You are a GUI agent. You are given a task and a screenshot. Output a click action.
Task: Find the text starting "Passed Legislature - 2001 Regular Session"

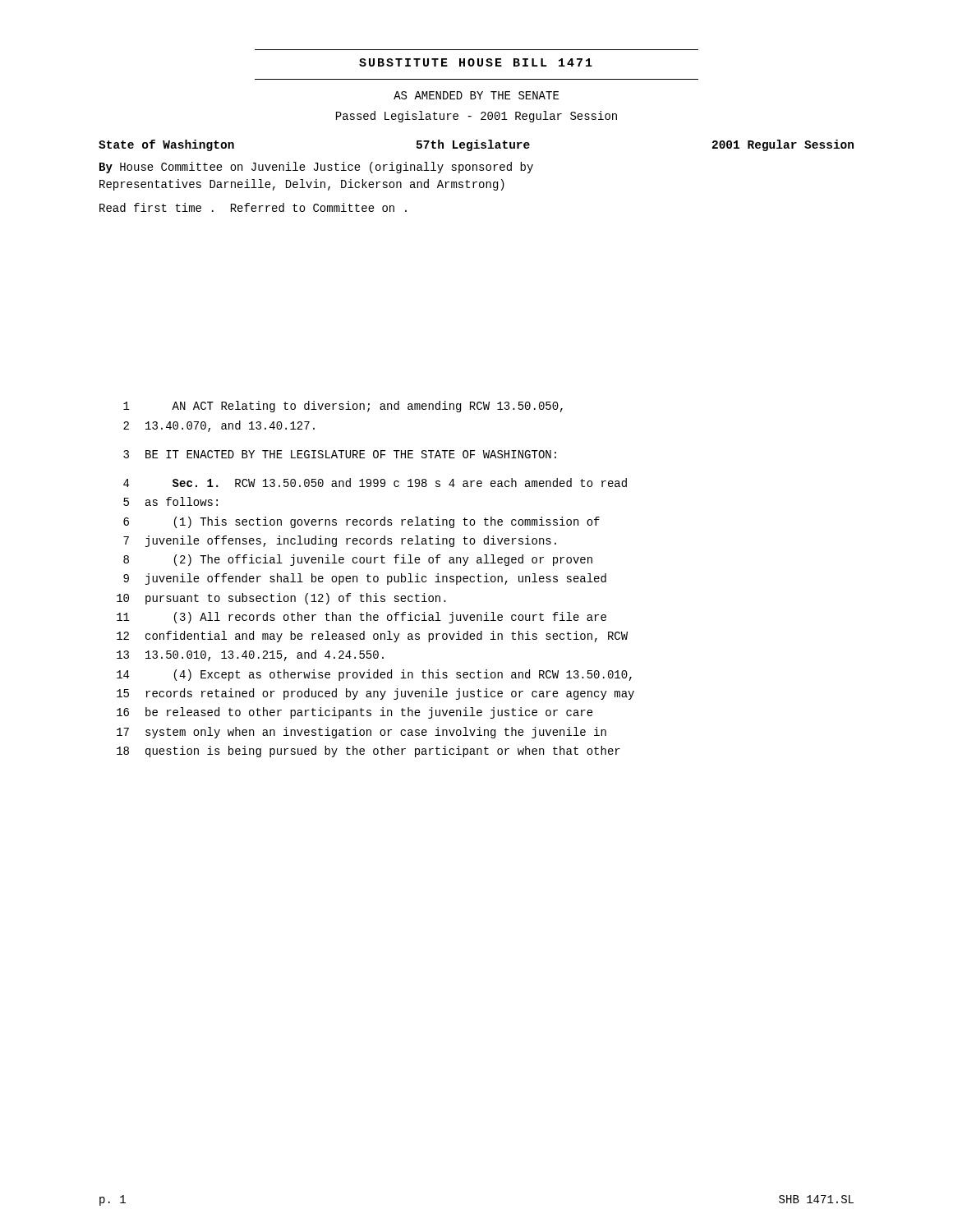[476, 116]
